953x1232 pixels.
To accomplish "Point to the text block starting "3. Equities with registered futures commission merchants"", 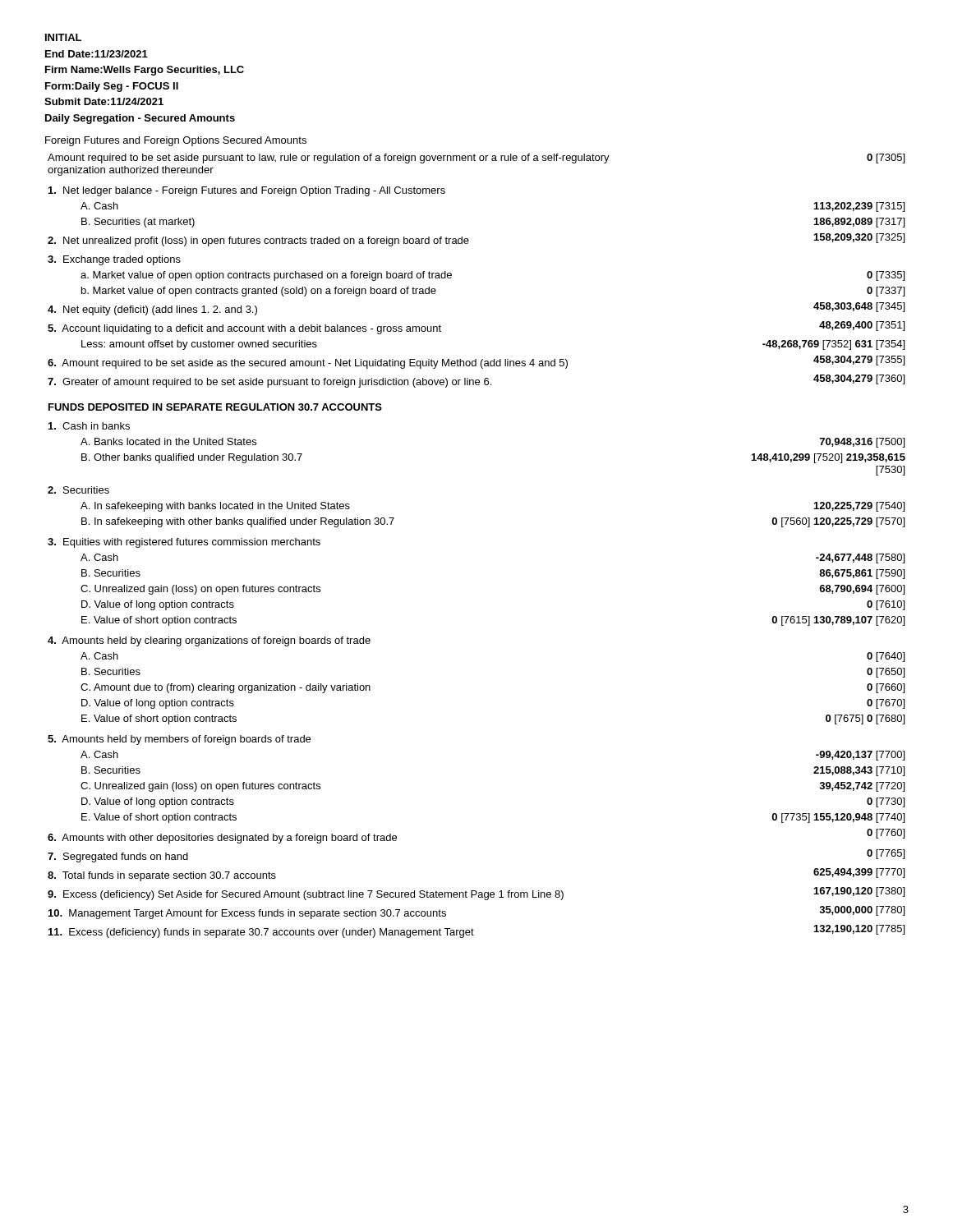I will (184, 542).
